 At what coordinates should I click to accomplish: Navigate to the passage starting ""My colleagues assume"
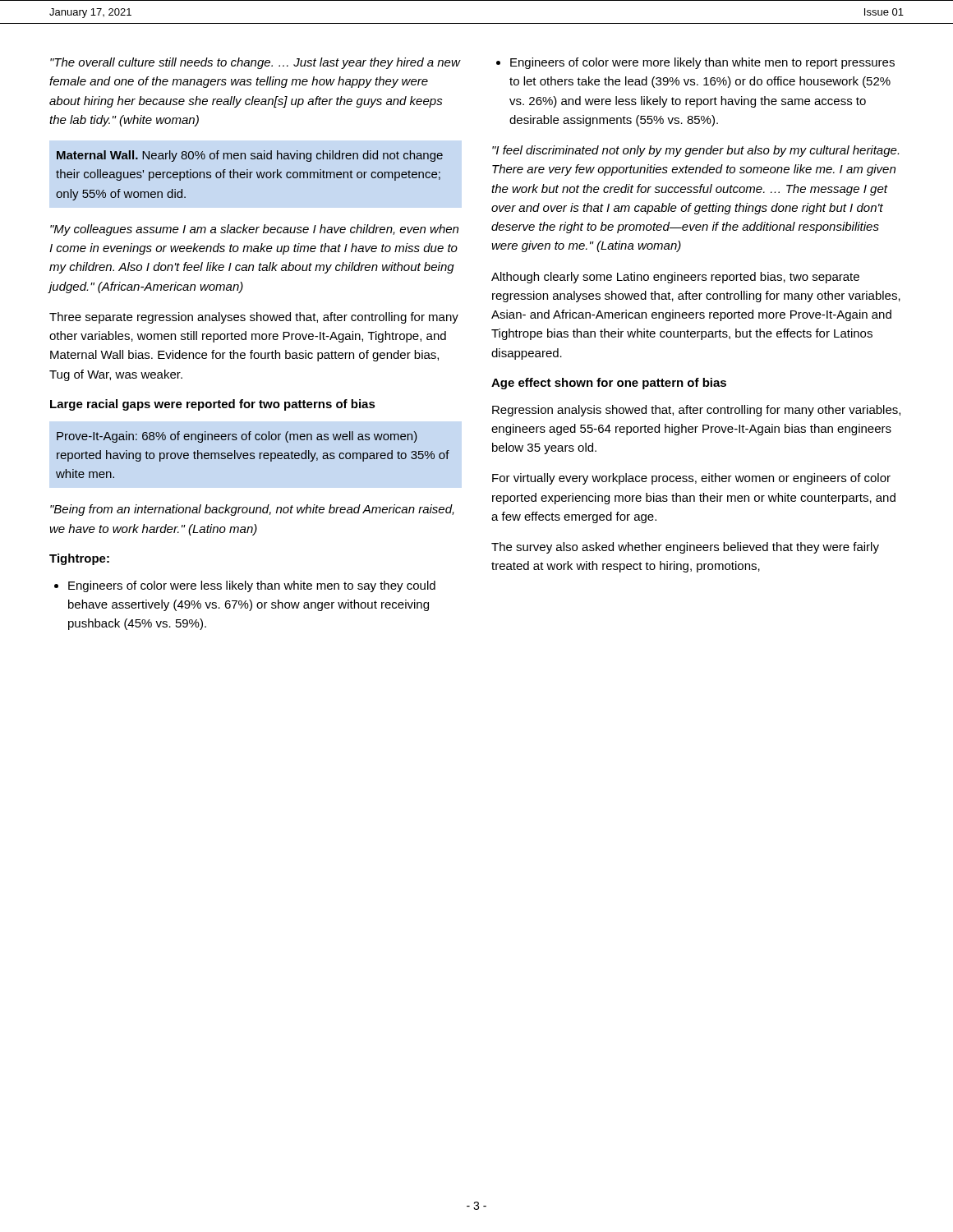[x=254, y=257]
